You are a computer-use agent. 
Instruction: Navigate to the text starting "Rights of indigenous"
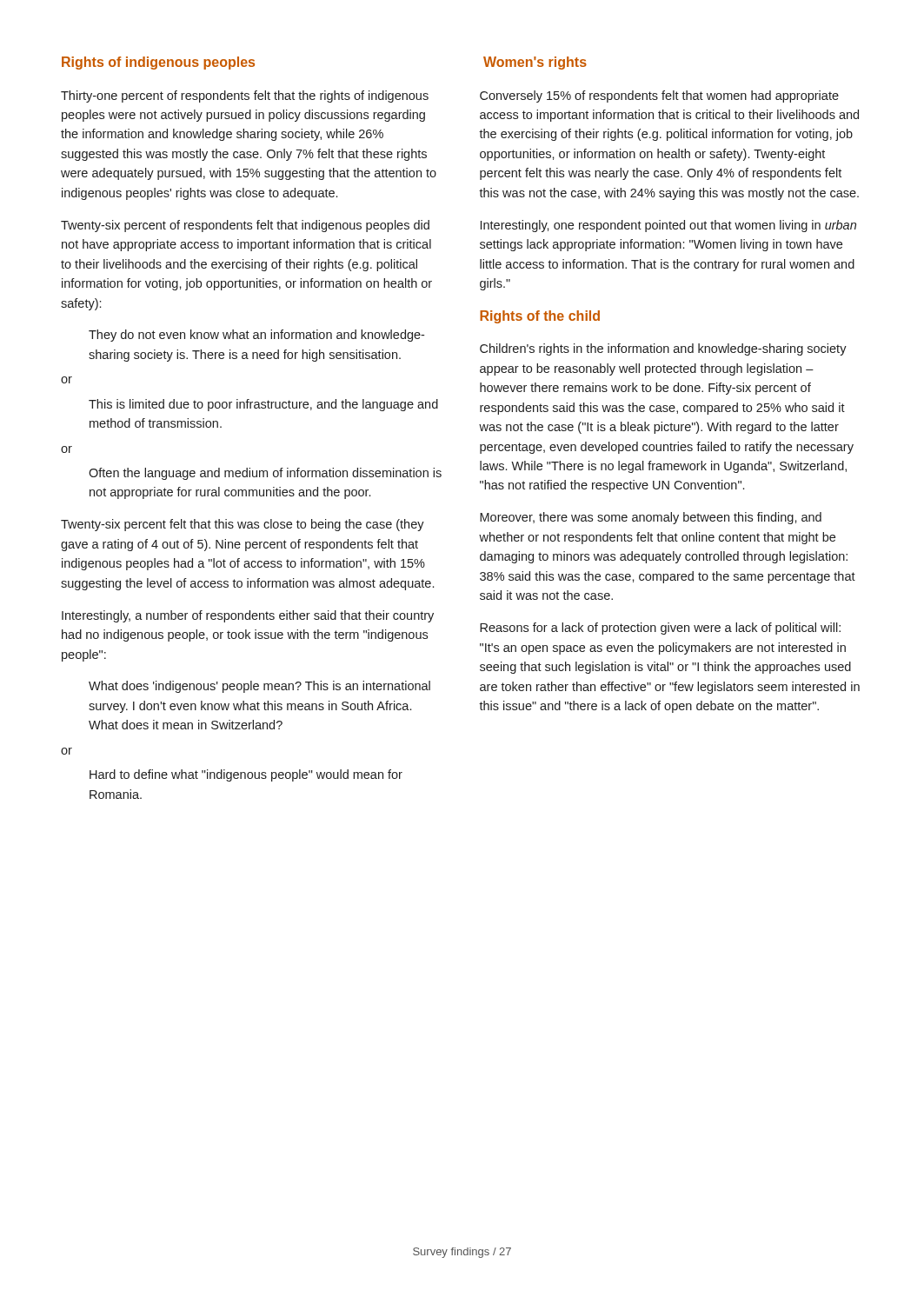(x=253, y=63)
